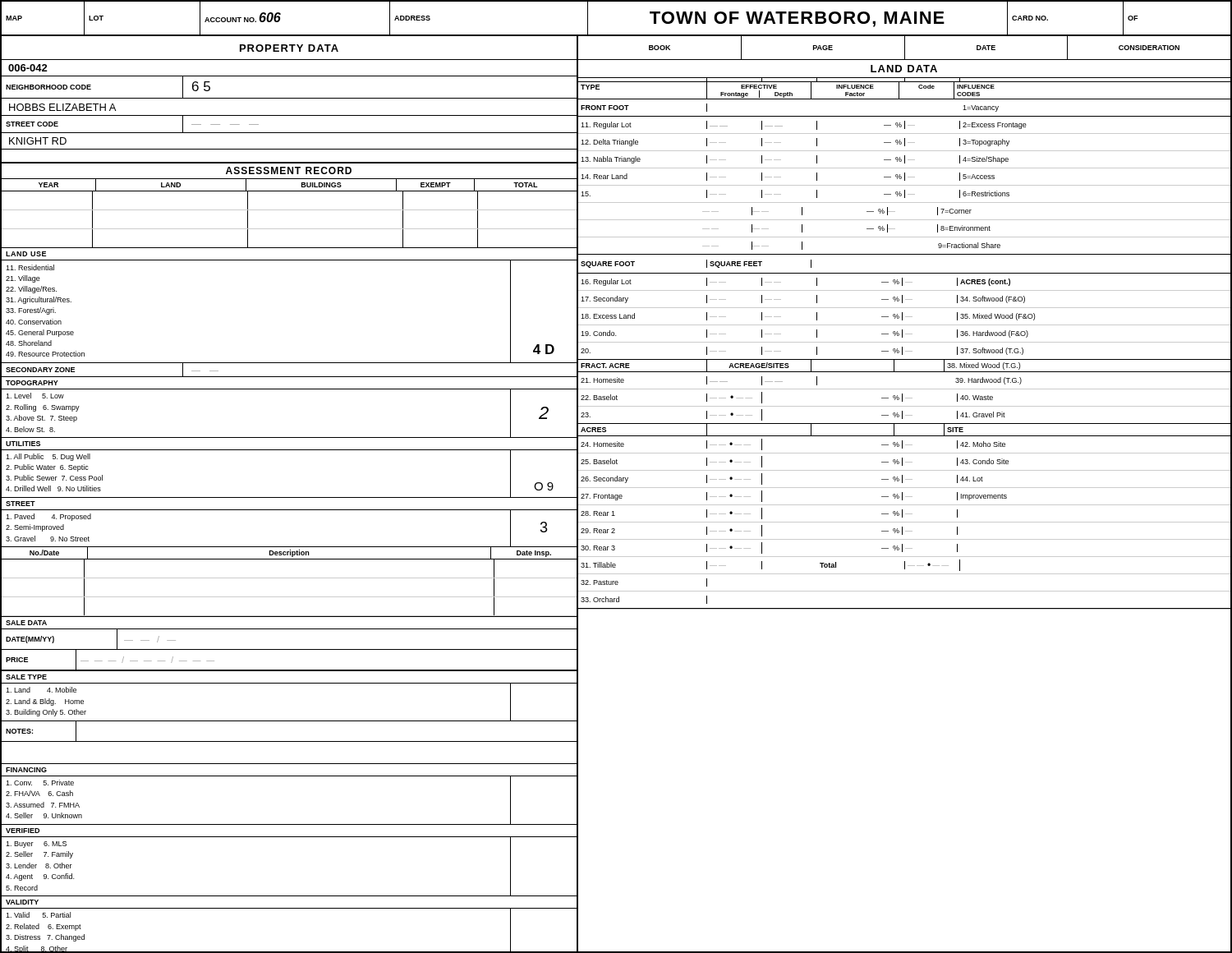
Task: Navigate to the passage starting "Land 4. Mobile 2. Land &"
Action: point(46,701)
